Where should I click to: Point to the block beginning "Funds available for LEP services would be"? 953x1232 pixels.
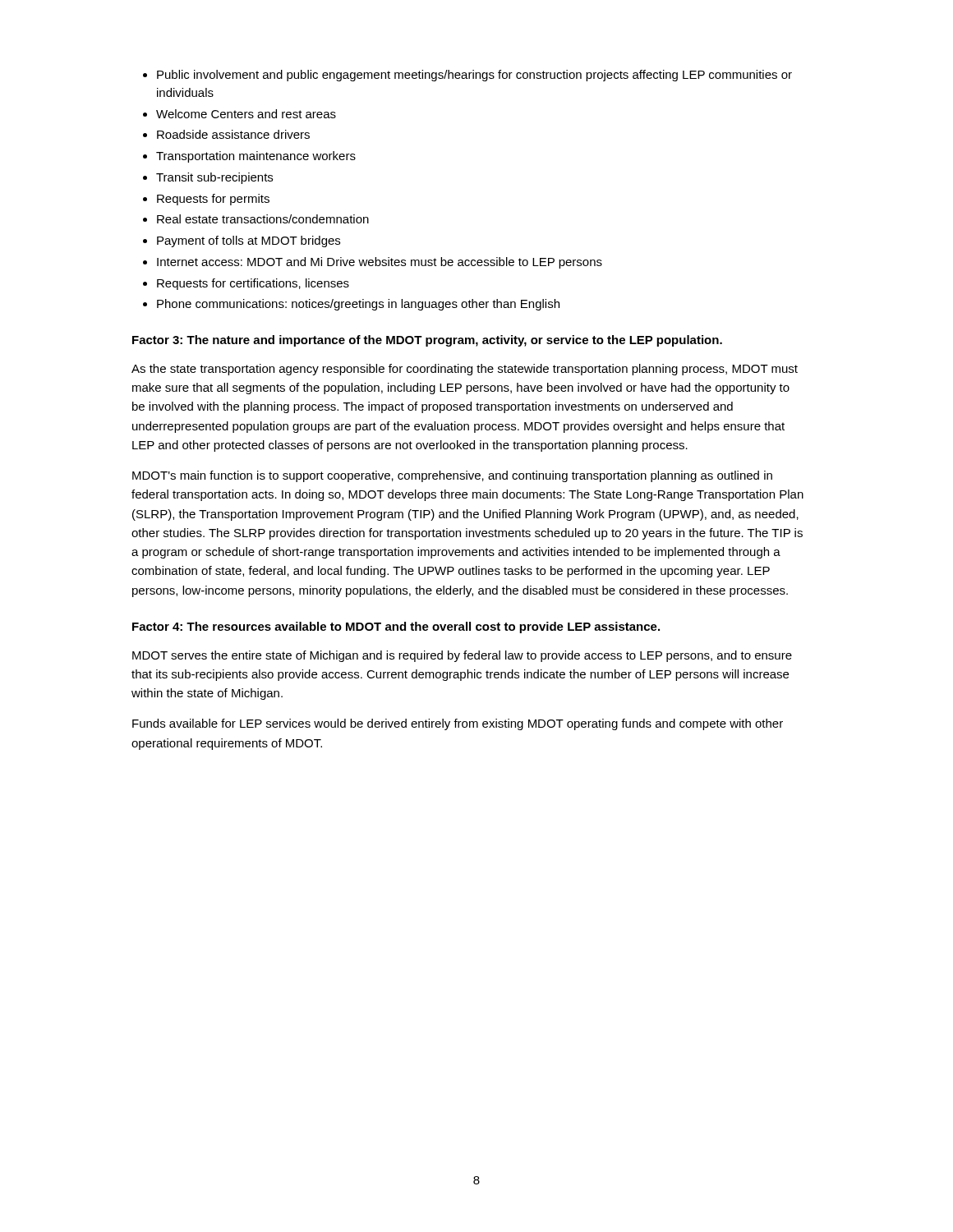(457, 733)
